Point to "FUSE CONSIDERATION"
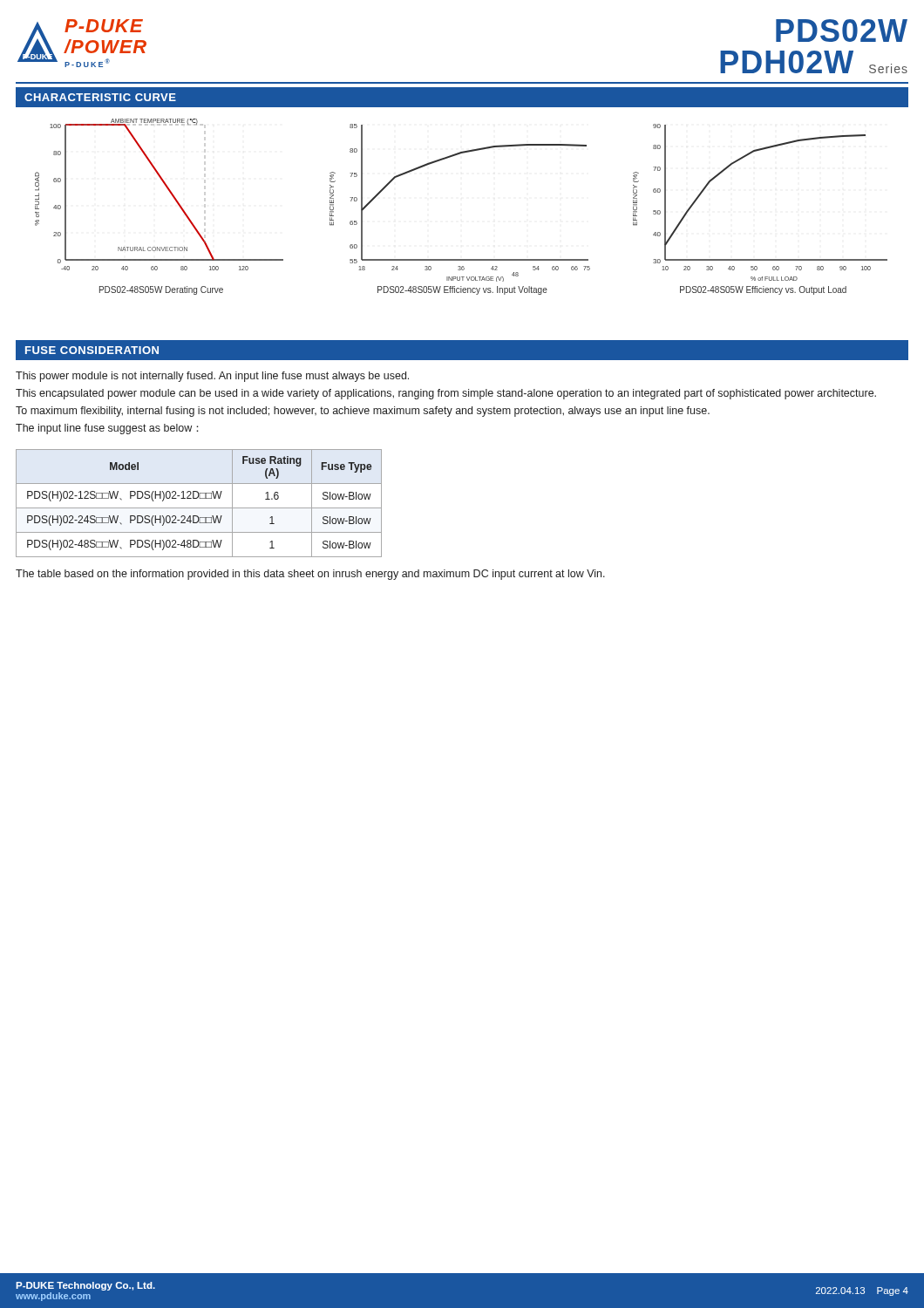The image size is (924, 1308). click(92, 350)
